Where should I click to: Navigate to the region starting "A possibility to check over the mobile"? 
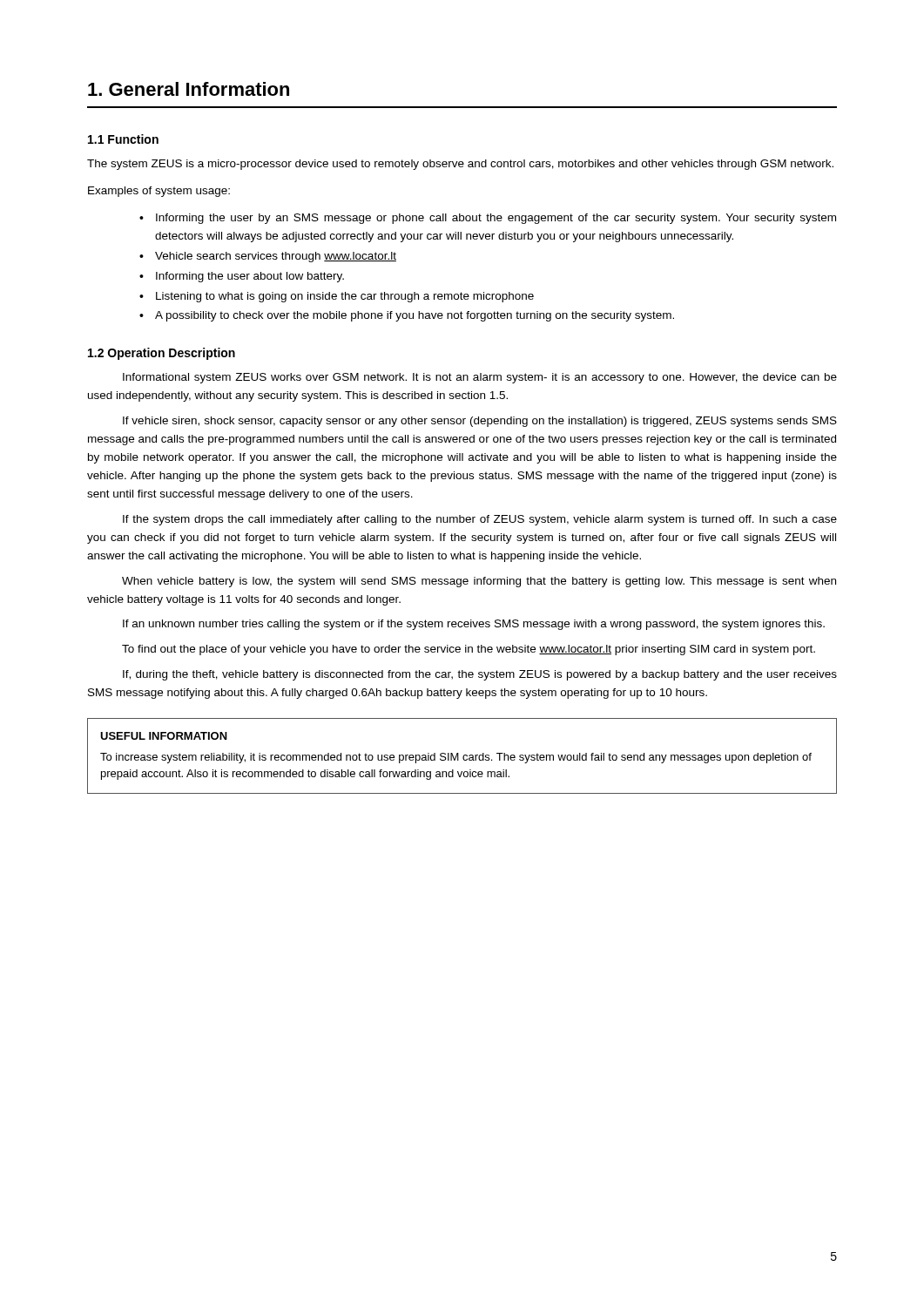(x=415, y=315)
